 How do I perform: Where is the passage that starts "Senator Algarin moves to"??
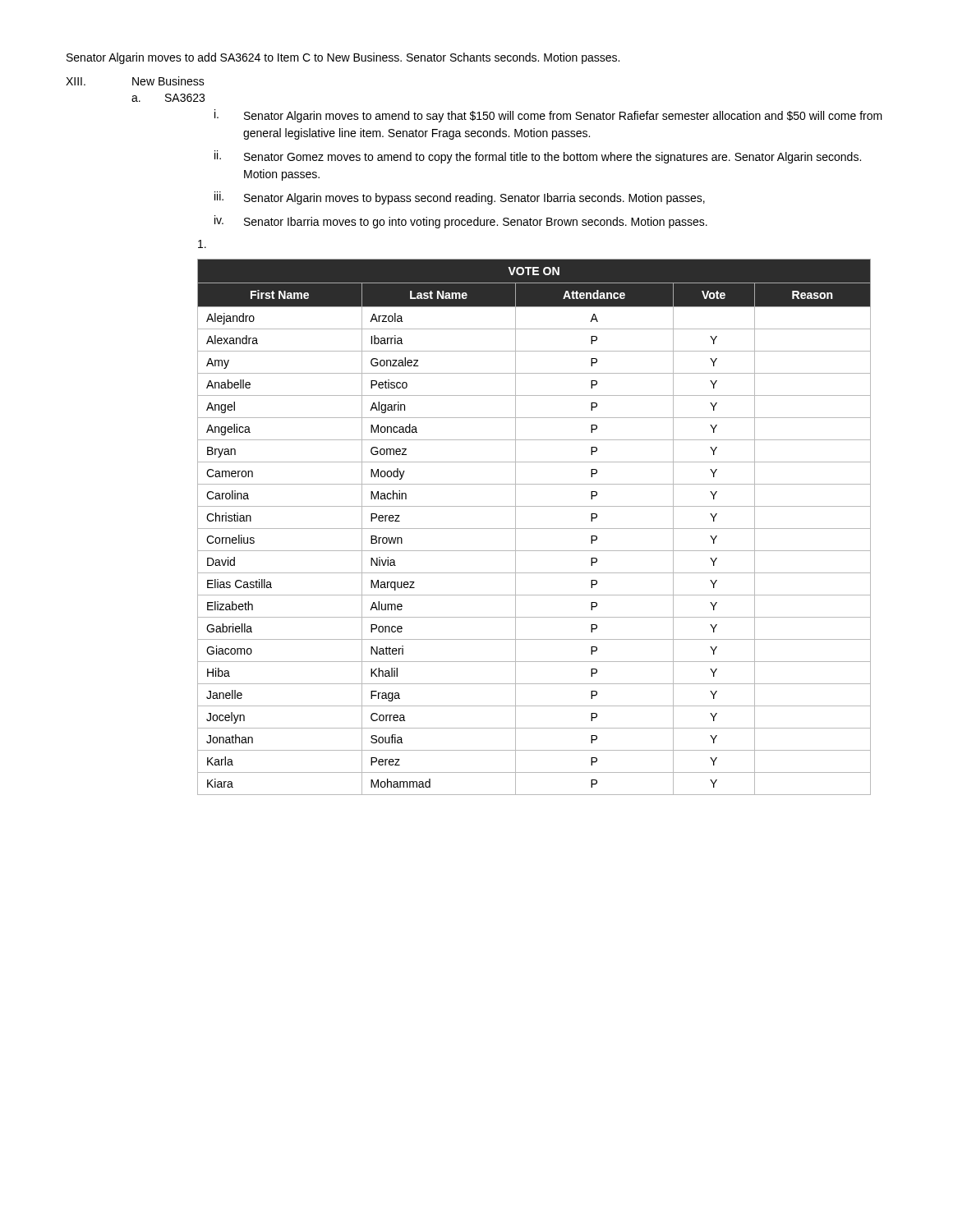(343, 57)
